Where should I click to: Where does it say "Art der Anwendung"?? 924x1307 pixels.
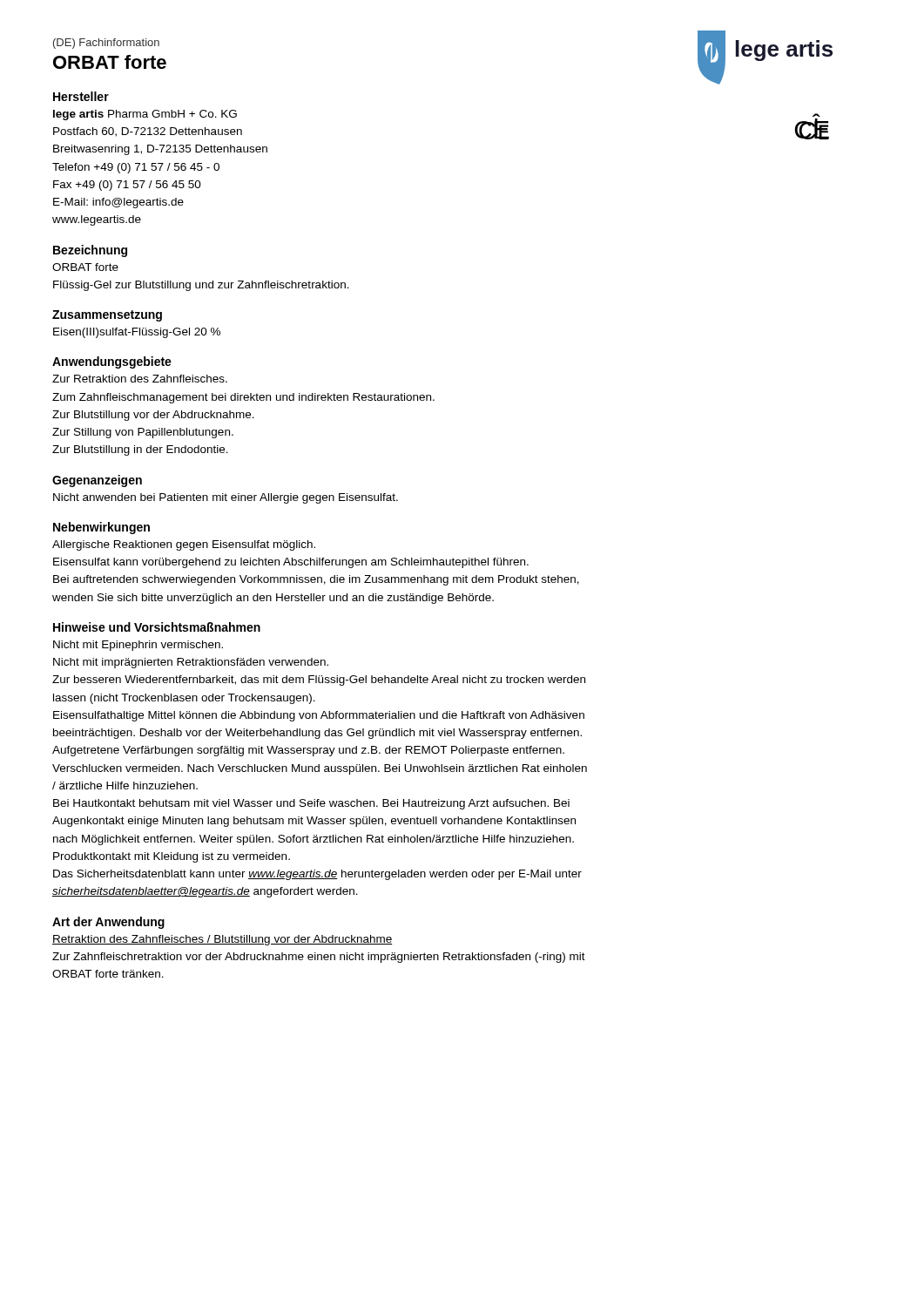click(109, 922)
